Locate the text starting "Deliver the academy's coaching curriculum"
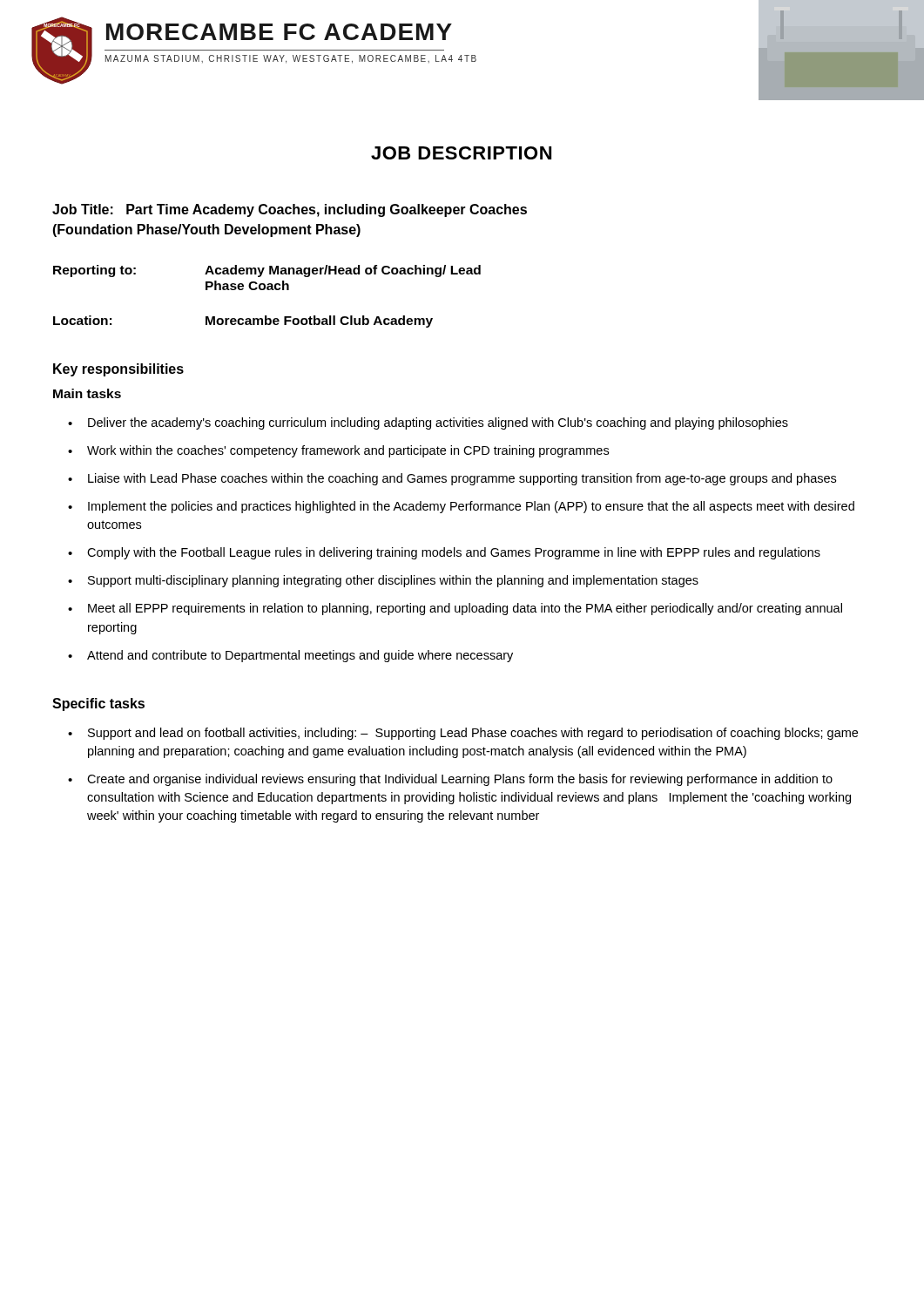 tap(438, 423)
